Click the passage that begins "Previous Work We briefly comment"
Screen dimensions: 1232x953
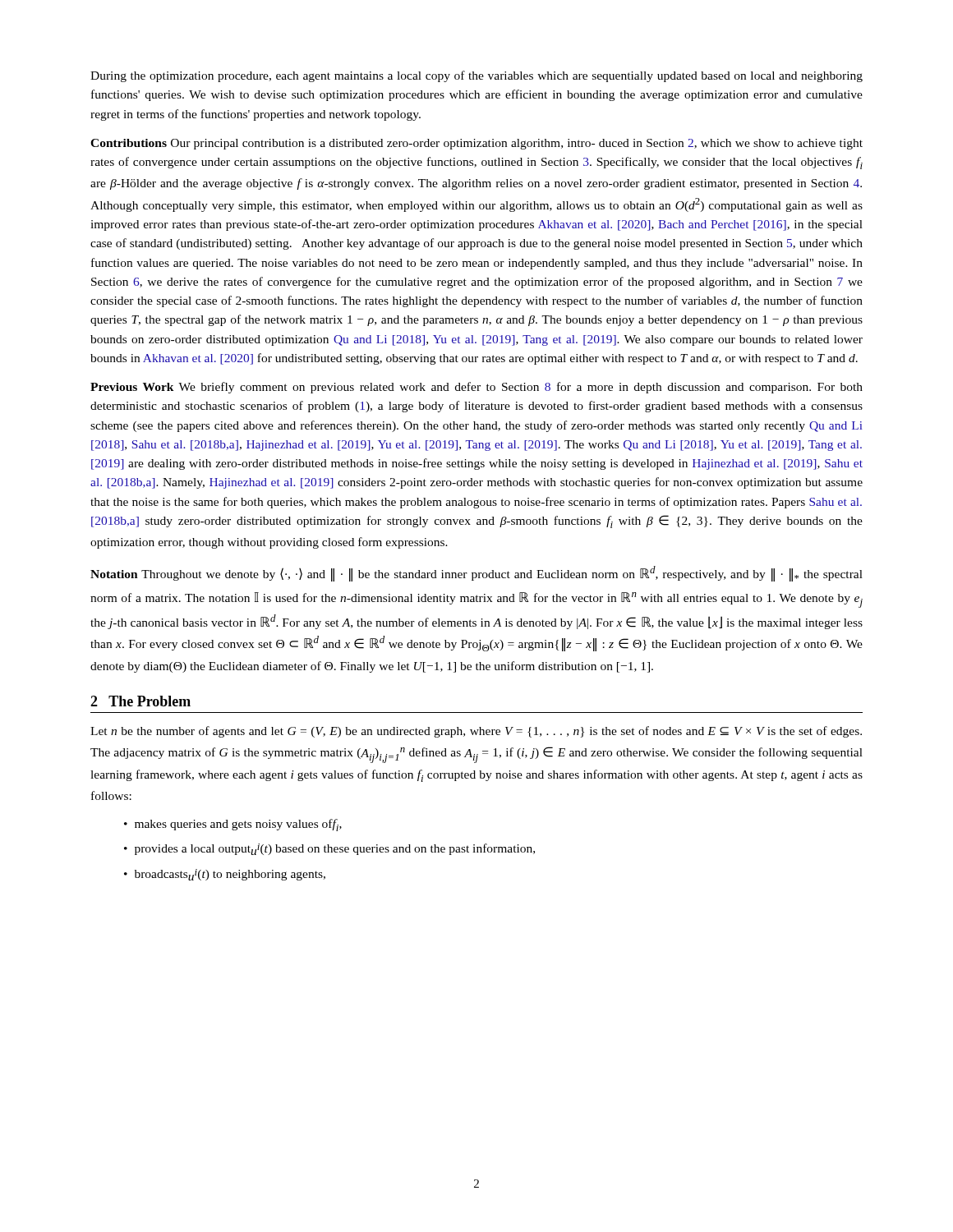[476, 464]
